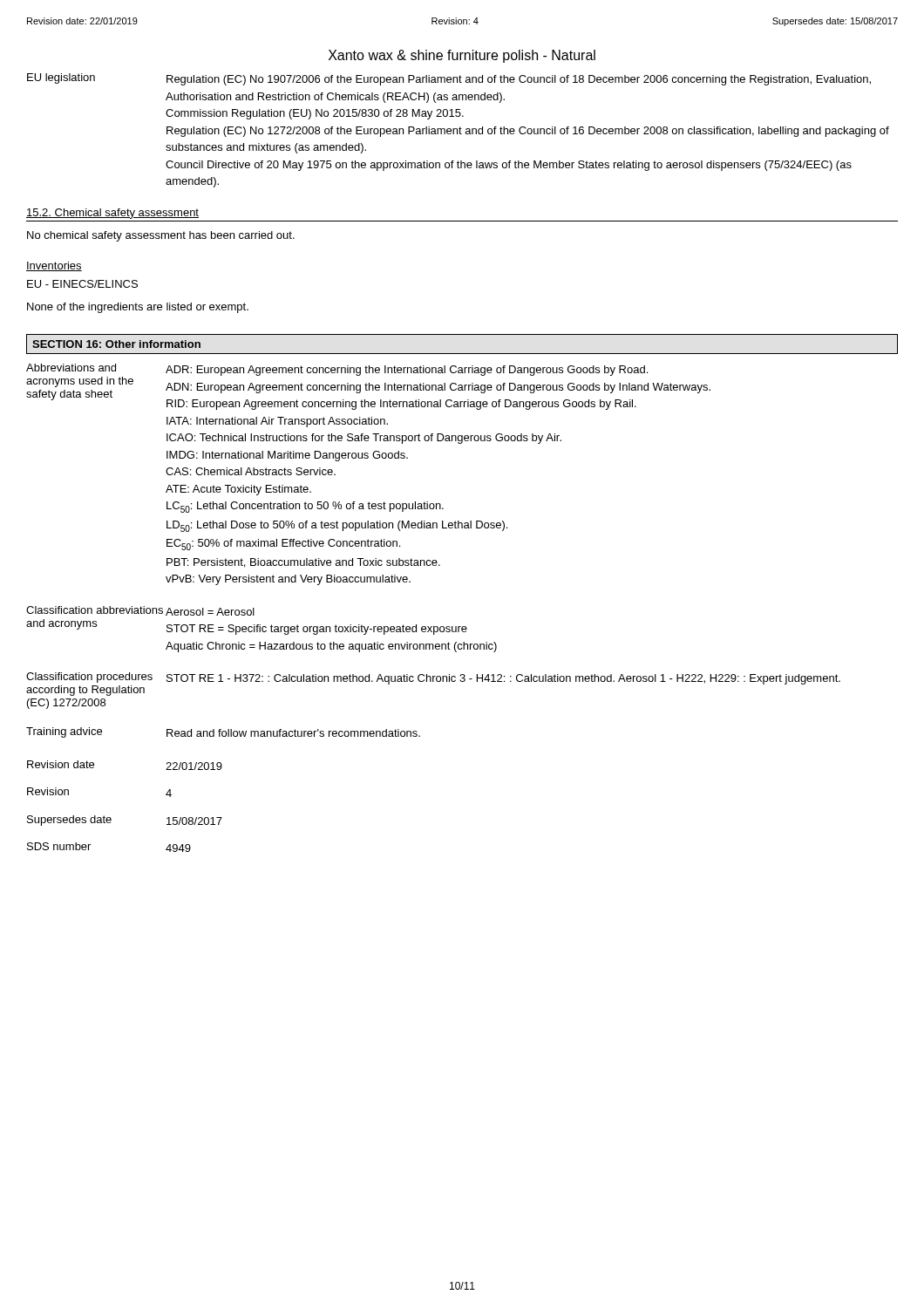
Task: Click where it says "SDS number"
Action: coord(59,847)
